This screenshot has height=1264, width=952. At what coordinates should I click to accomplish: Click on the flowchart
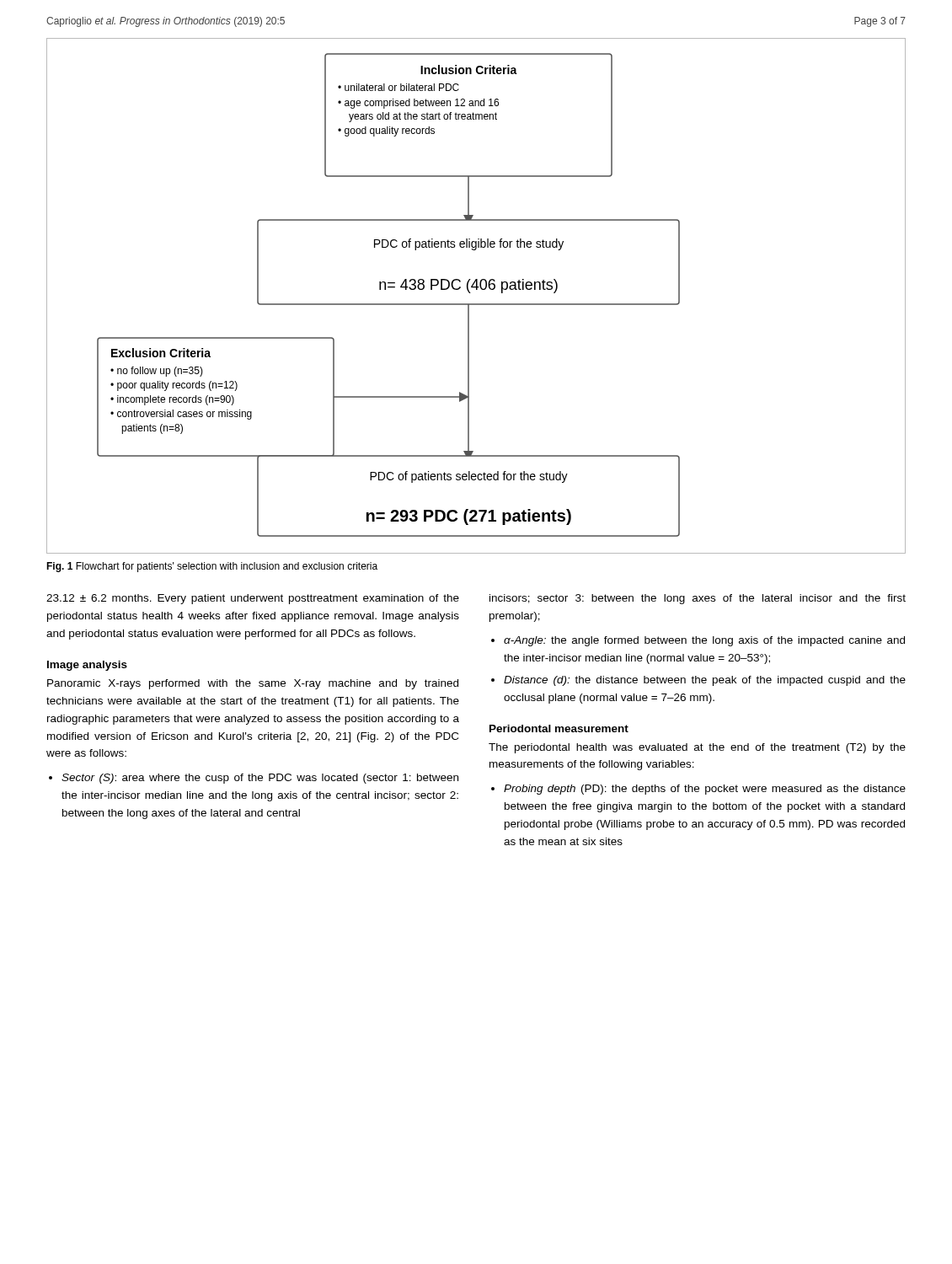476,296
